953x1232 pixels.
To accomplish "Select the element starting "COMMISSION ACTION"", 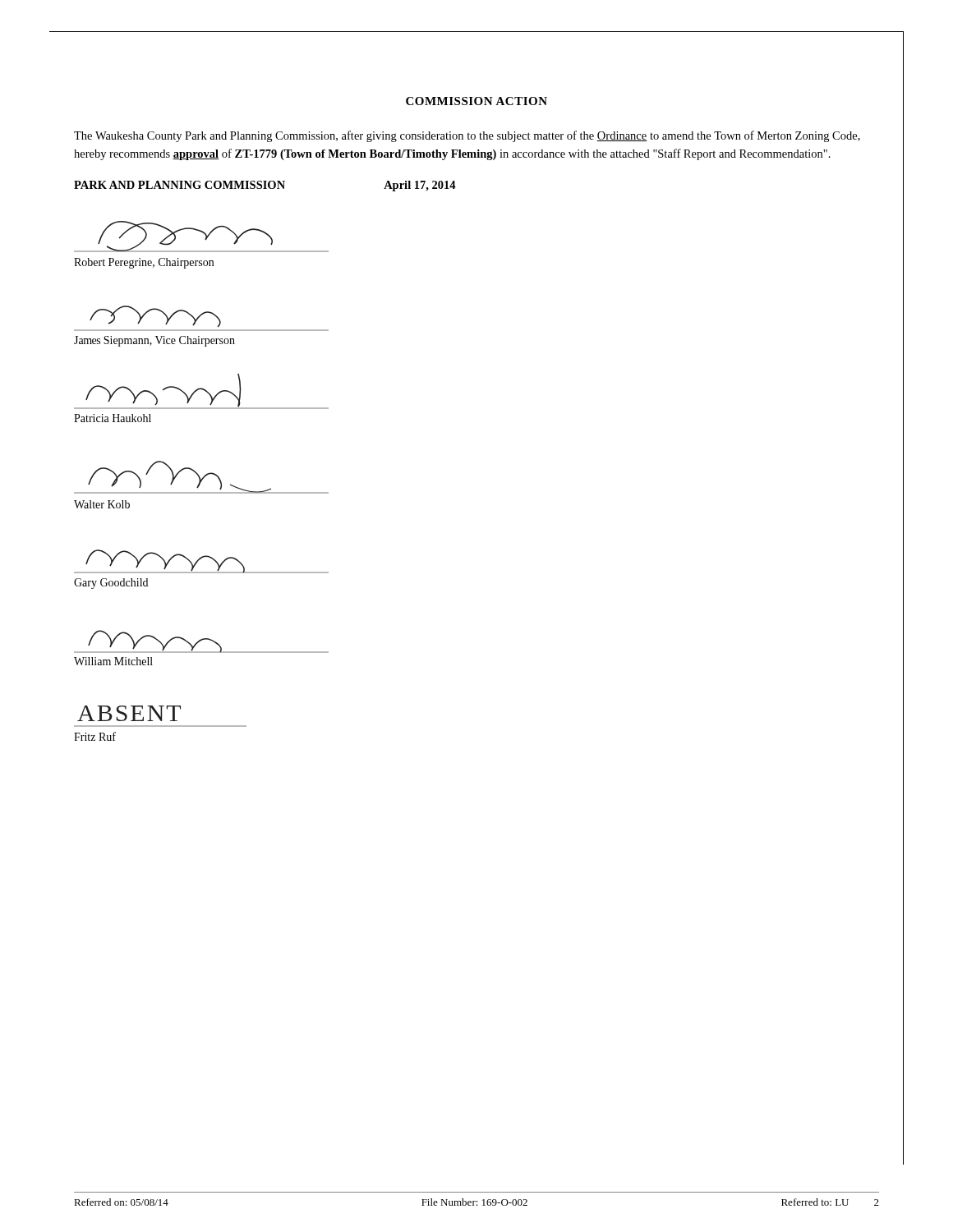I will tap(476, 101).
